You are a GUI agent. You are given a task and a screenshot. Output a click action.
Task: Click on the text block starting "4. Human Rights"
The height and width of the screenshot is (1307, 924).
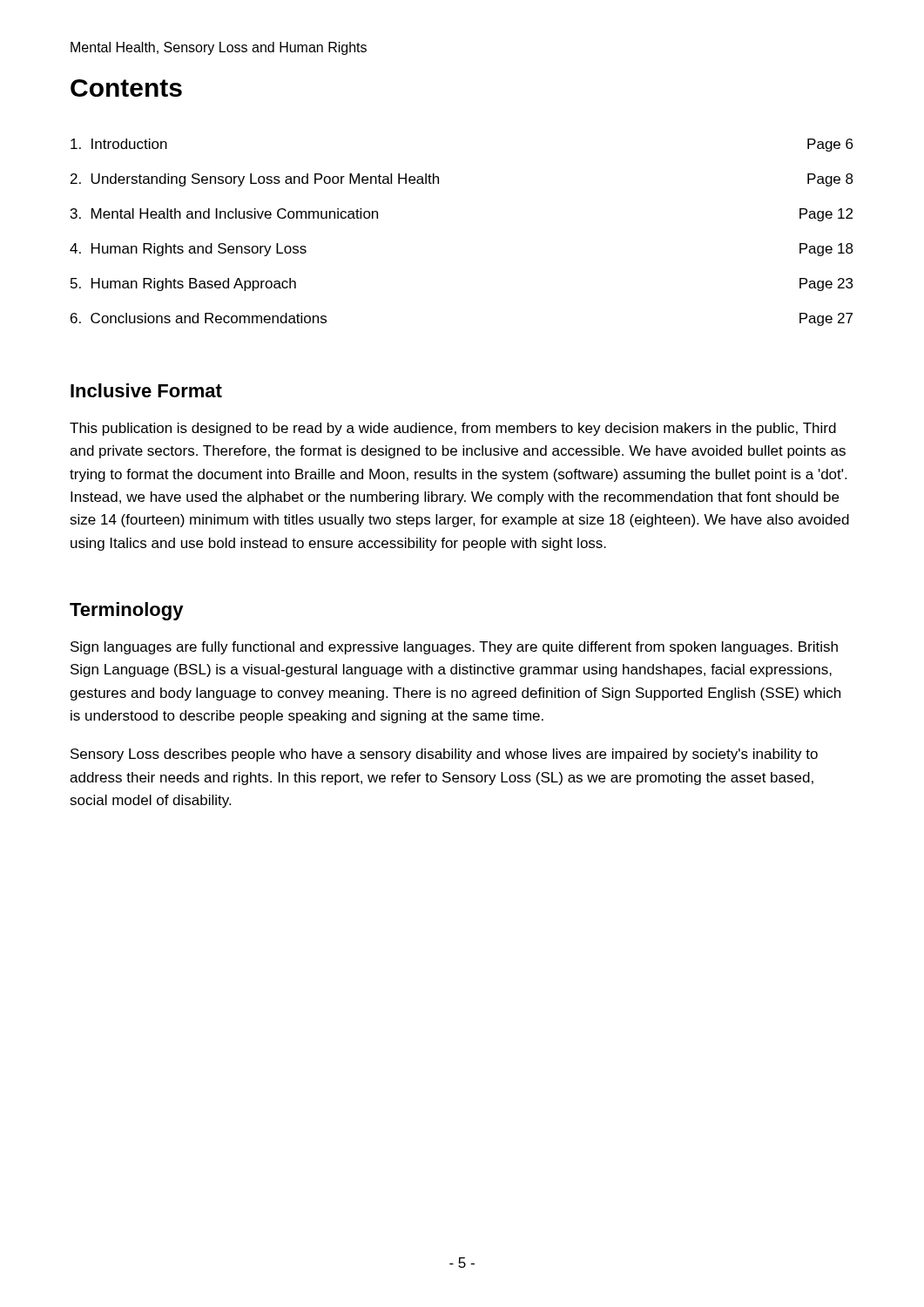tap(195, 250)
